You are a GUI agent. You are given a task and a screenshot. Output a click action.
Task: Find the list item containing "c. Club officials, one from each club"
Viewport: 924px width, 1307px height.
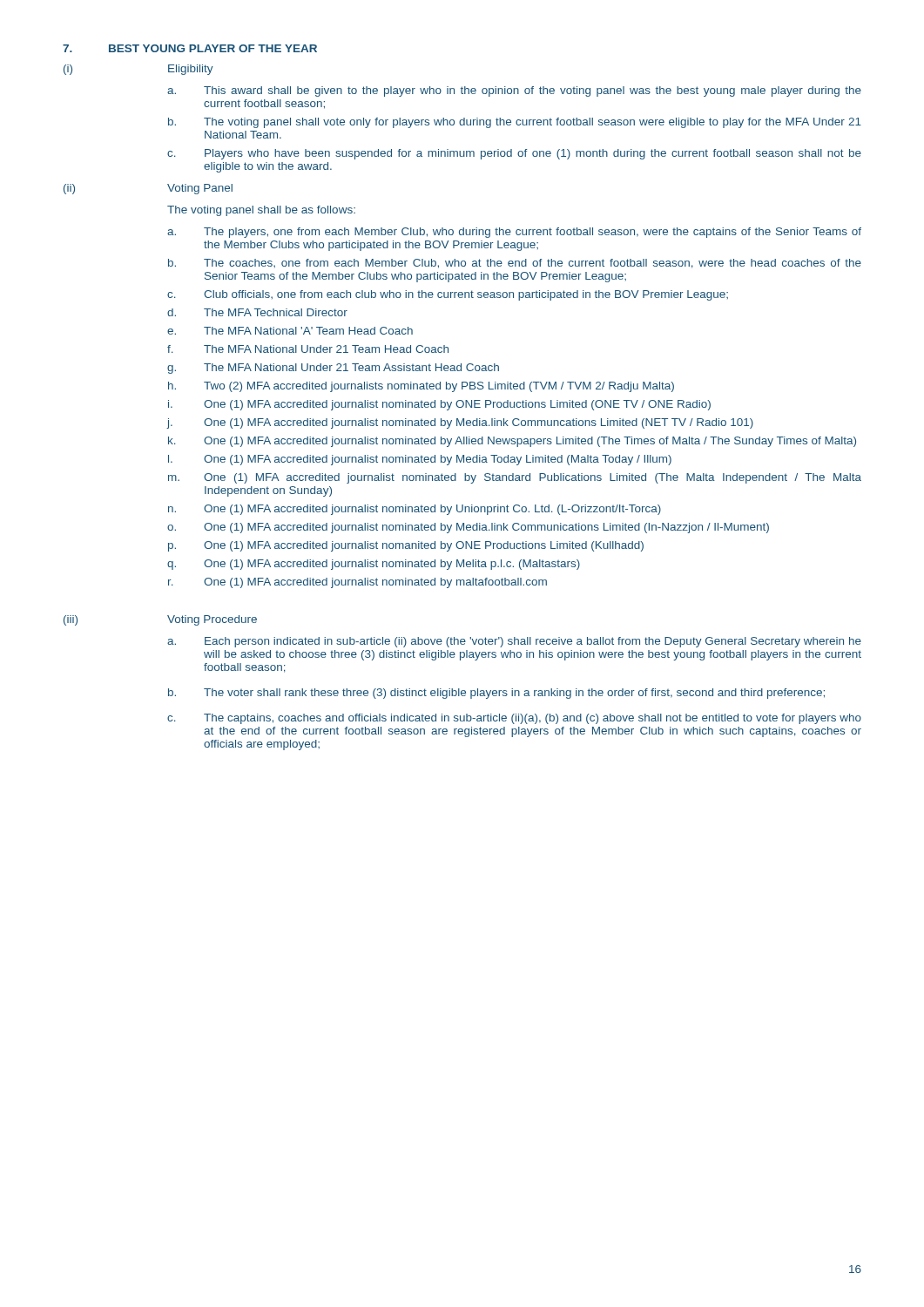pos(514,294)
